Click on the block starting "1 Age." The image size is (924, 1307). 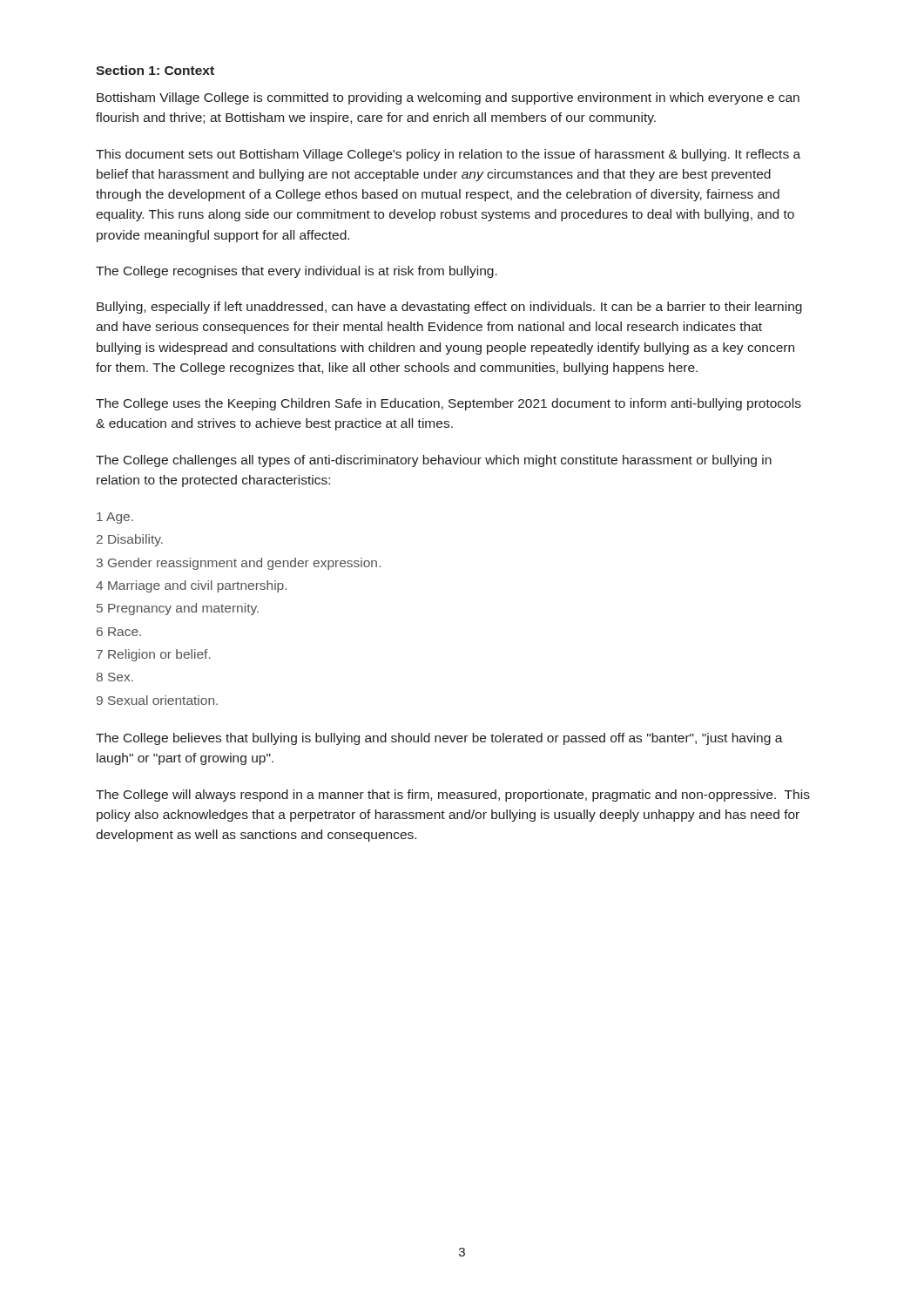tap(115, 516)
